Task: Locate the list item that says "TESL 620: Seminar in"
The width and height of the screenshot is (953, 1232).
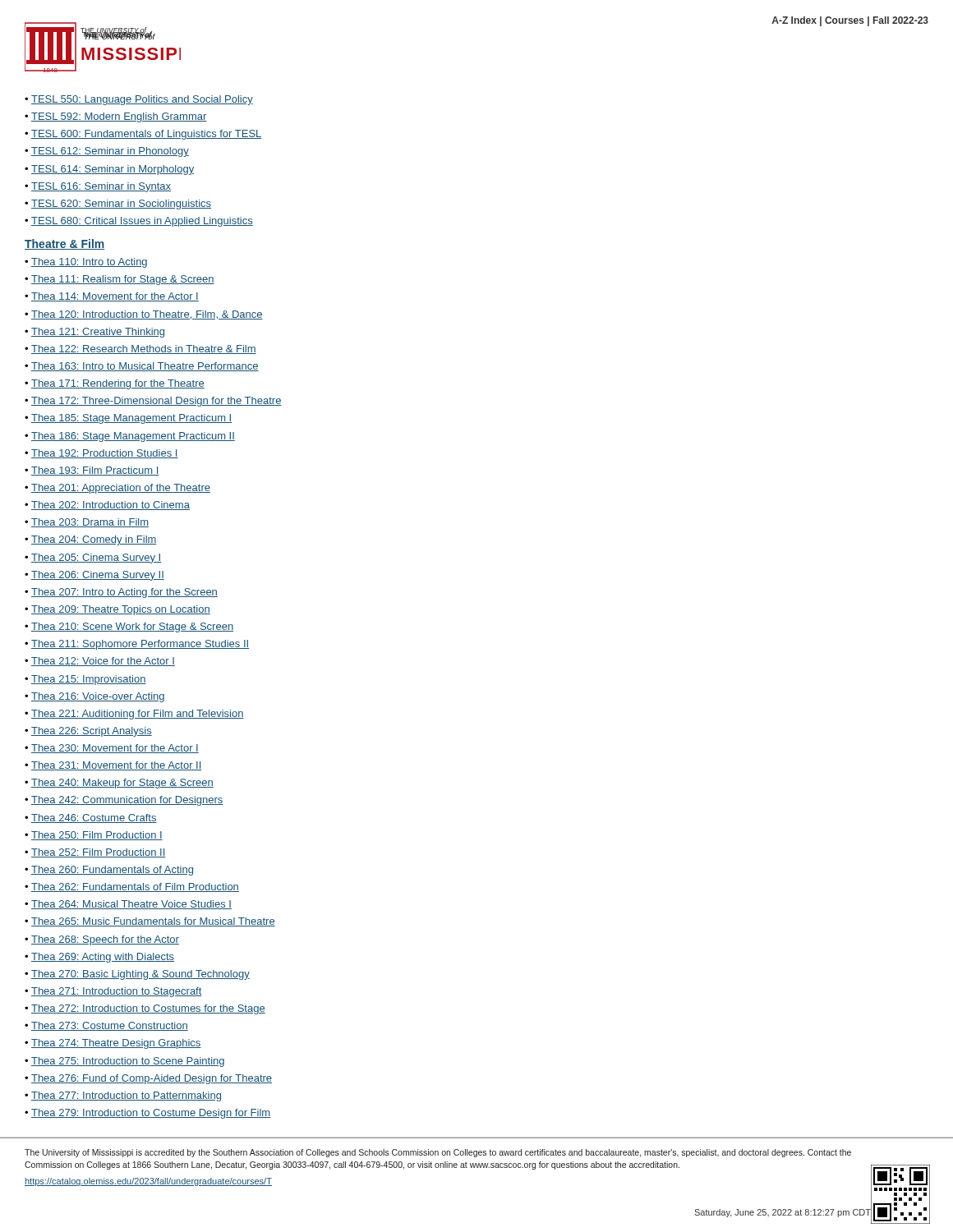Action: (121, 203)
